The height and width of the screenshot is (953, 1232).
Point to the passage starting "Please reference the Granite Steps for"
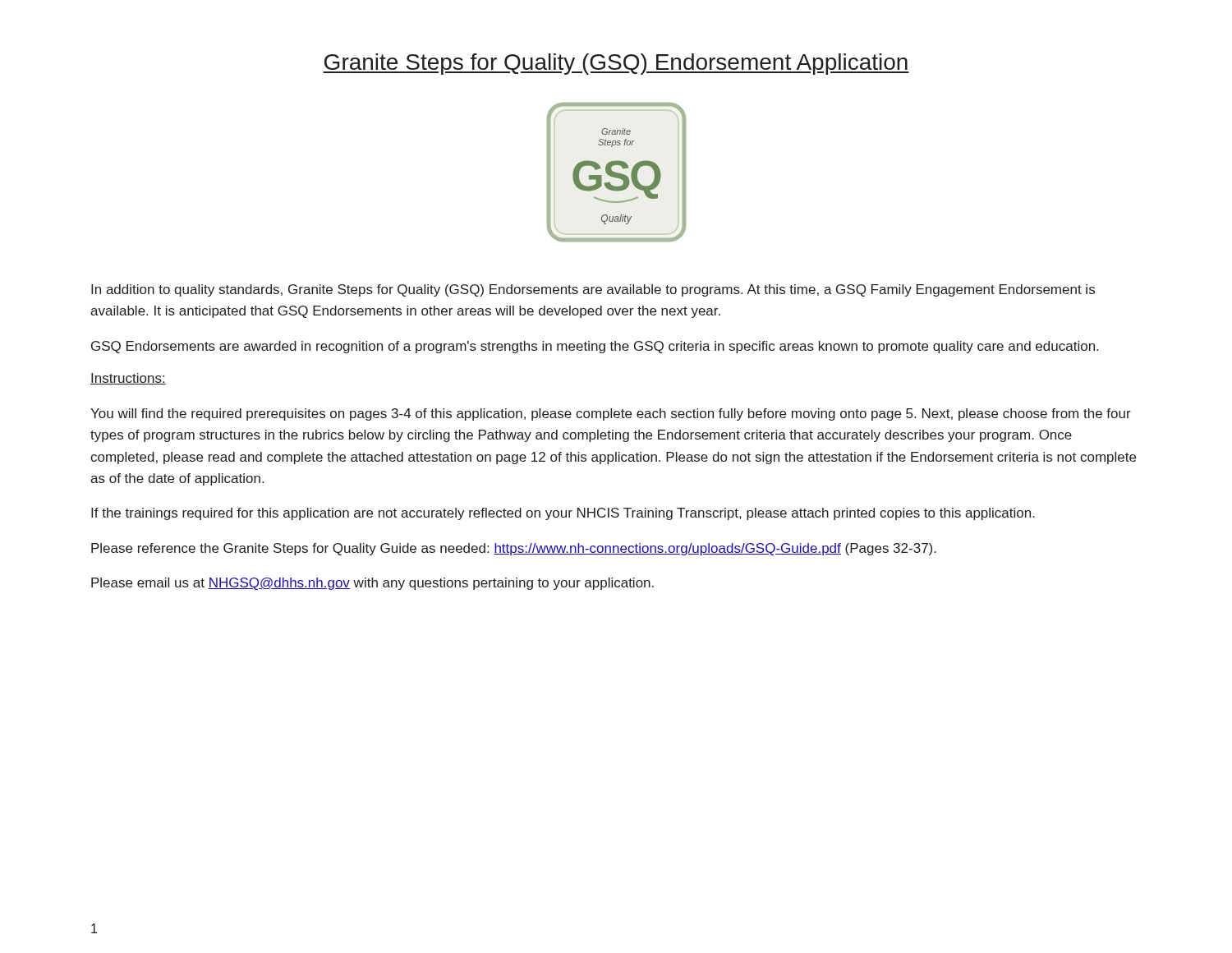[514, 548]
